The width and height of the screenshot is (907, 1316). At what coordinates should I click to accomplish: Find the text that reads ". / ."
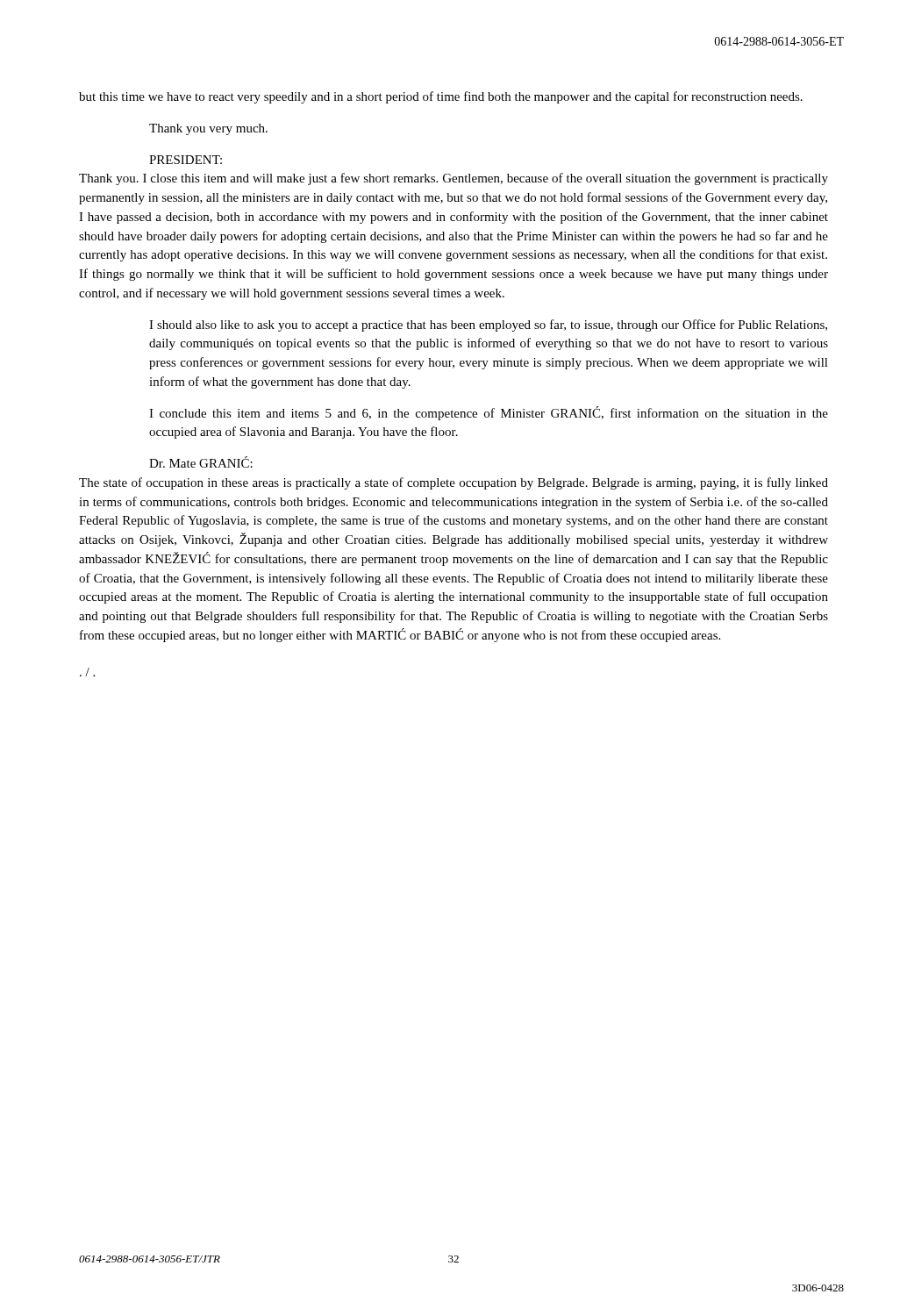(87, 672)
